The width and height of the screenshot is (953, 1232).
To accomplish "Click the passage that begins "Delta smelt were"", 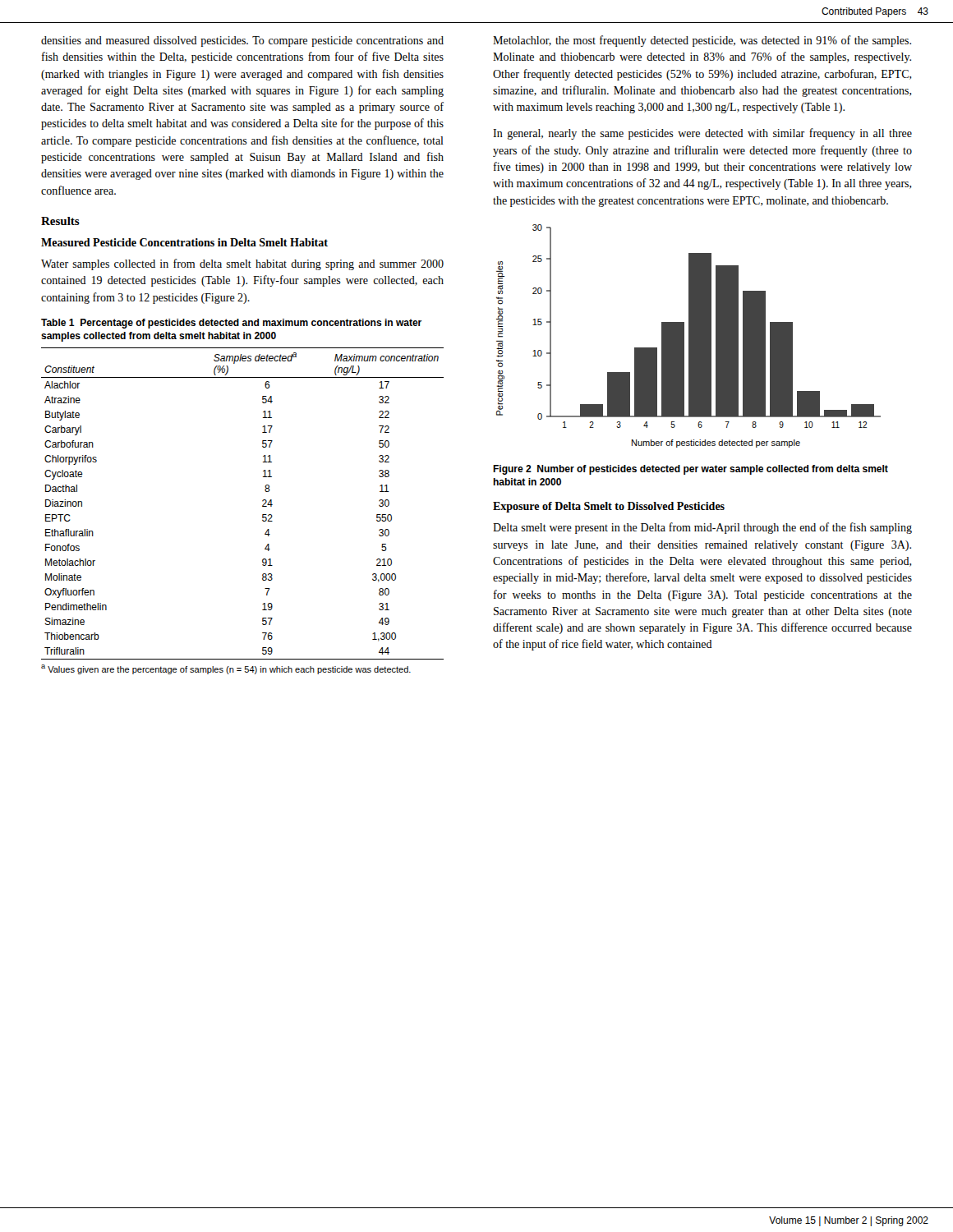I will [x=702, y=586].
